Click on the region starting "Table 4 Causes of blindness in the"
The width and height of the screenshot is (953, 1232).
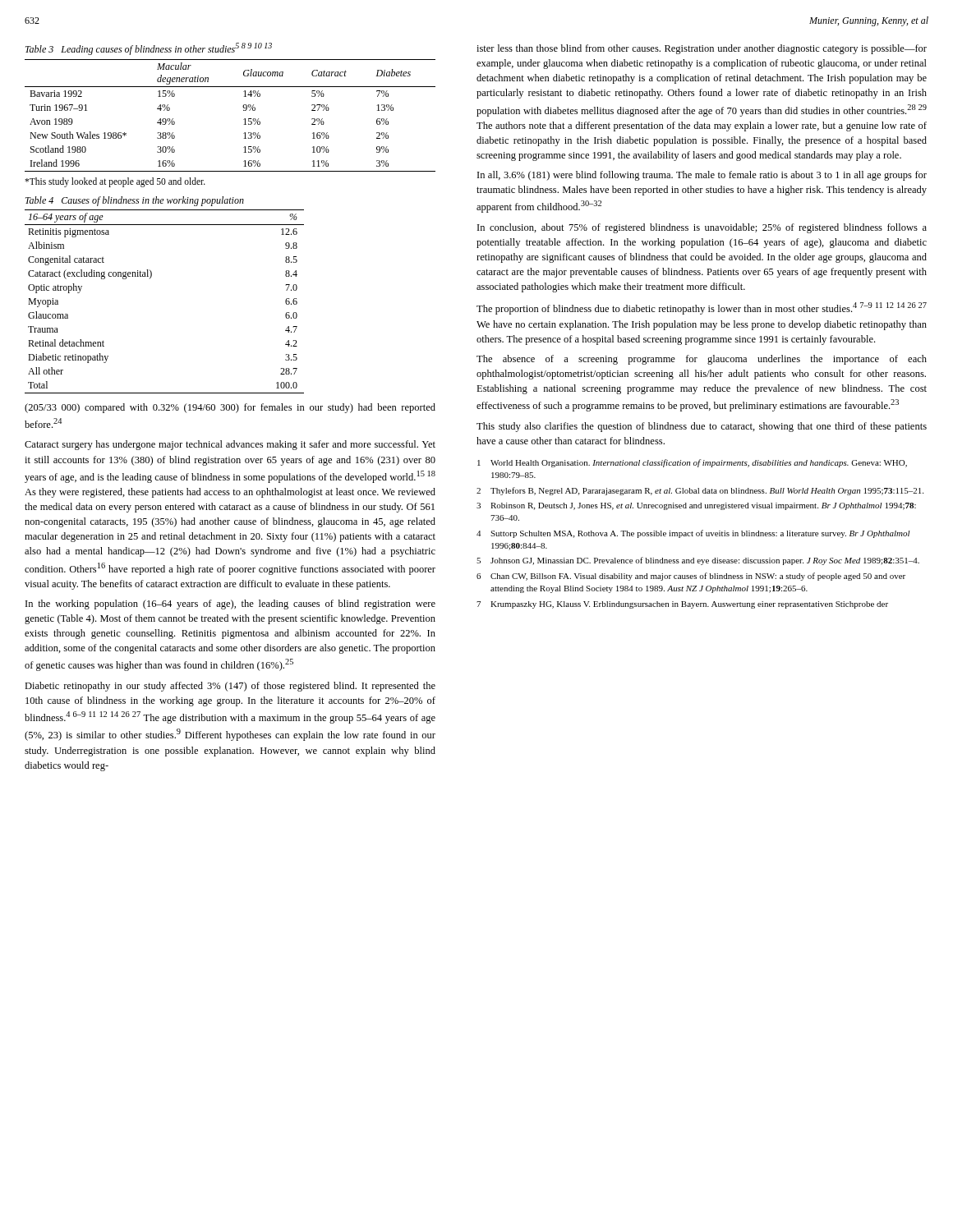point(134,200)
